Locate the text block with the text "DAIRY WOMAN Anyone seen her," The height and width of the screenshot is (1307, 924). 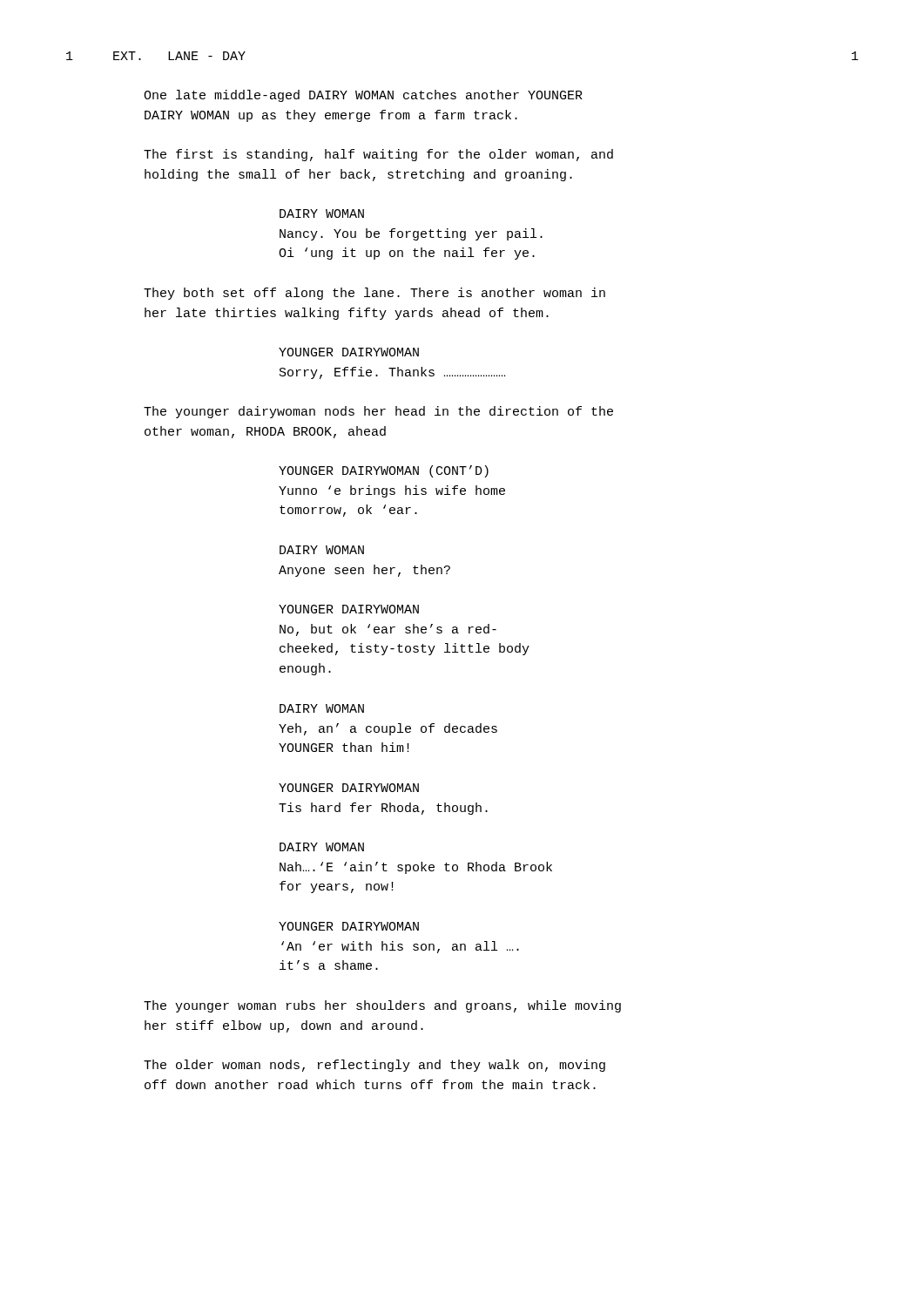coord(322,550)
